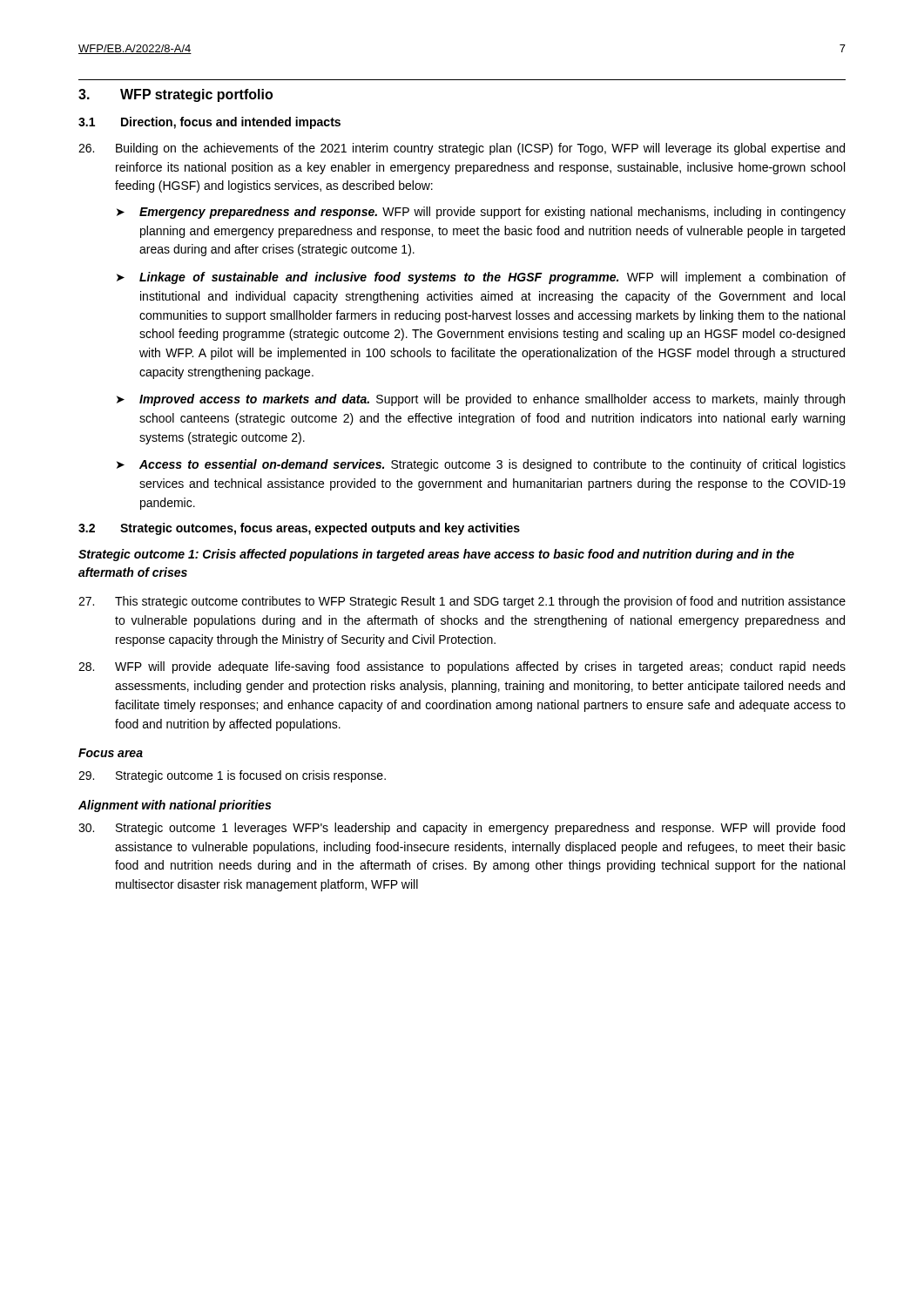Select the element starting "Focus area"
This screenshot has height=1307, width=924.
pyautogui.click(x=111, y=753)
